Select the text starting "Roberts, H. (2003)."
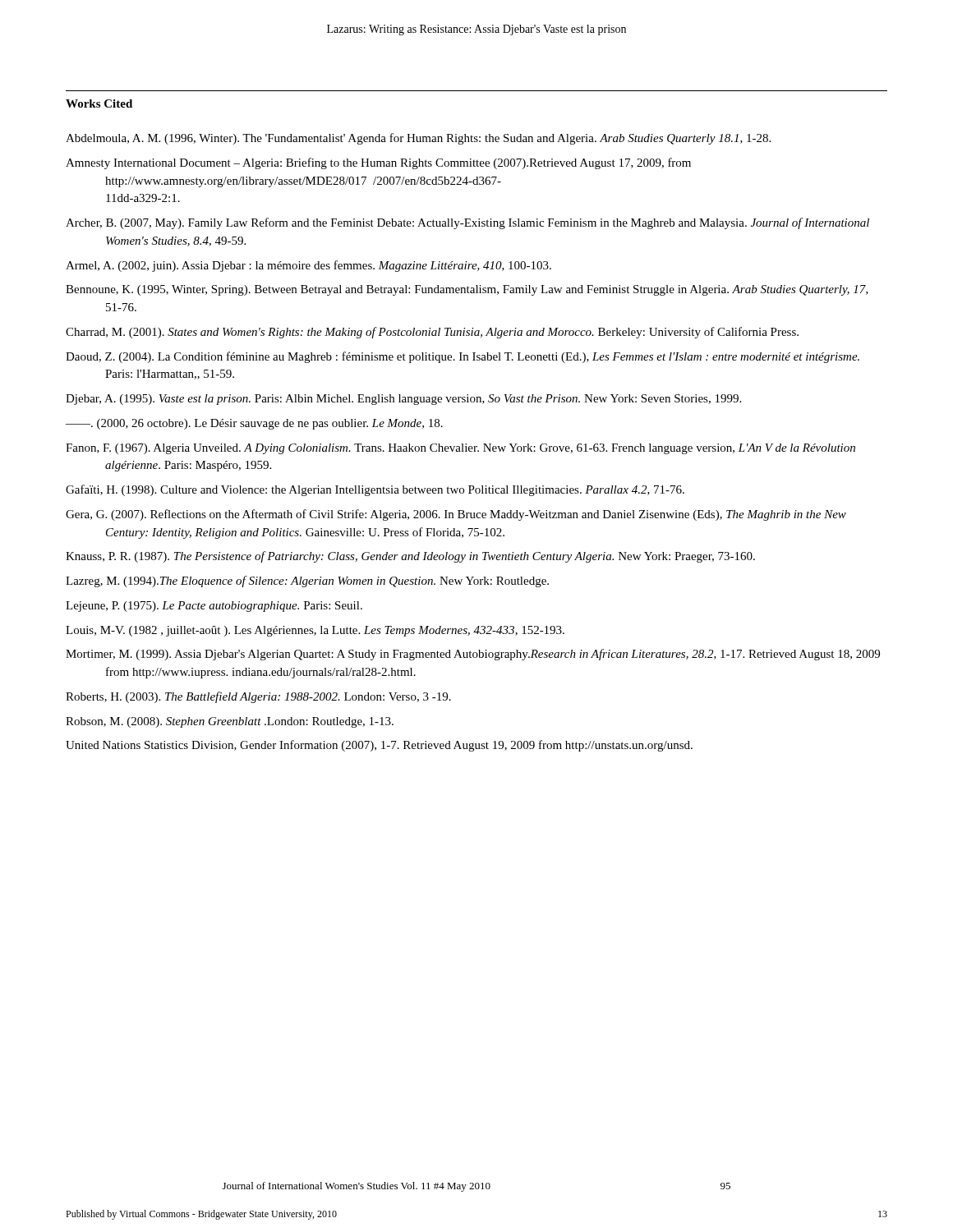953x1232 pixels. click(x=259, y=696)
